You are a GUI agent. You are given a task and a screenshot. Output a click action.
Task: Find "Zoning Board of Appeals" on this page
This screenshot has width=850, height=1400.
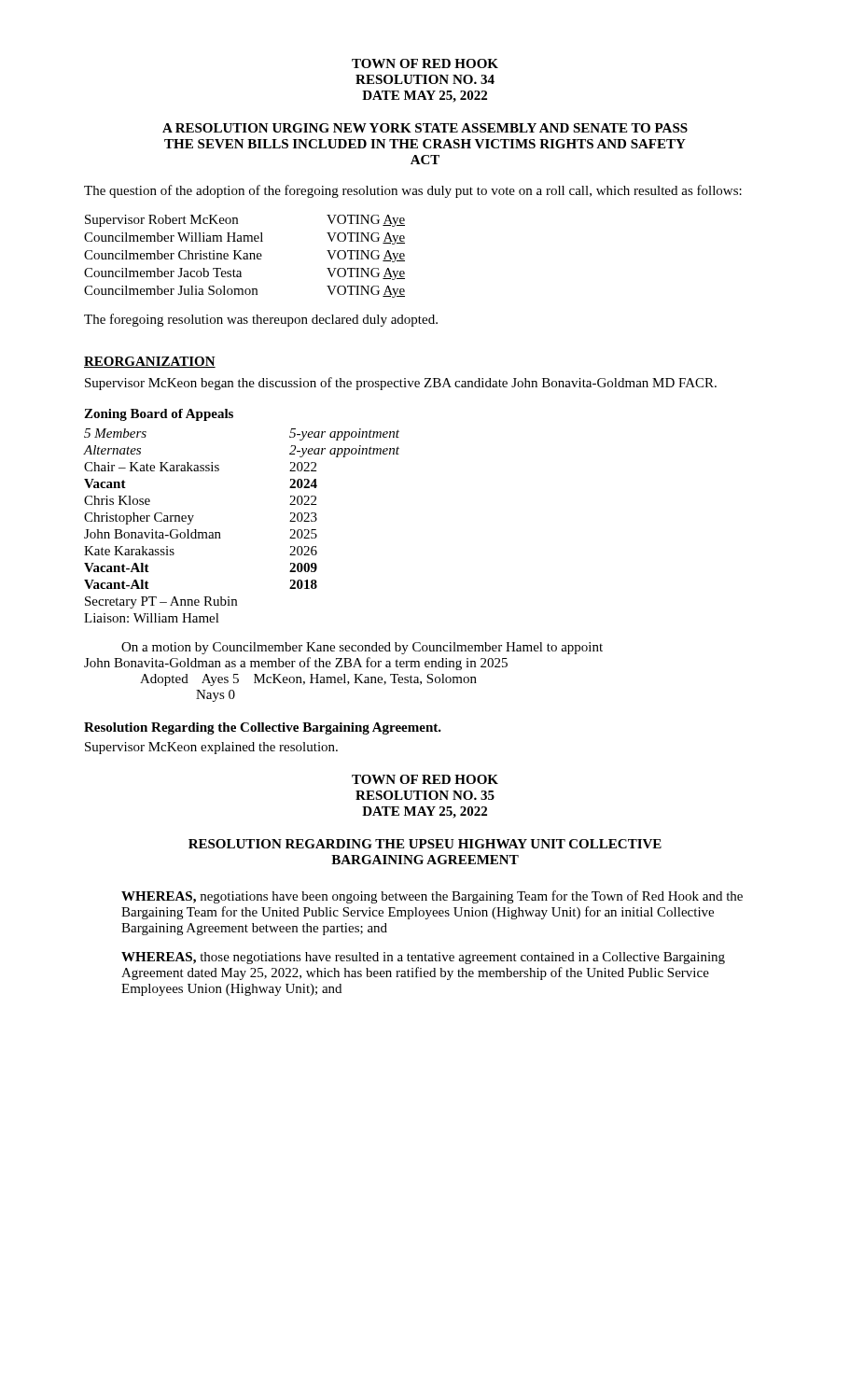coord(159,413)
